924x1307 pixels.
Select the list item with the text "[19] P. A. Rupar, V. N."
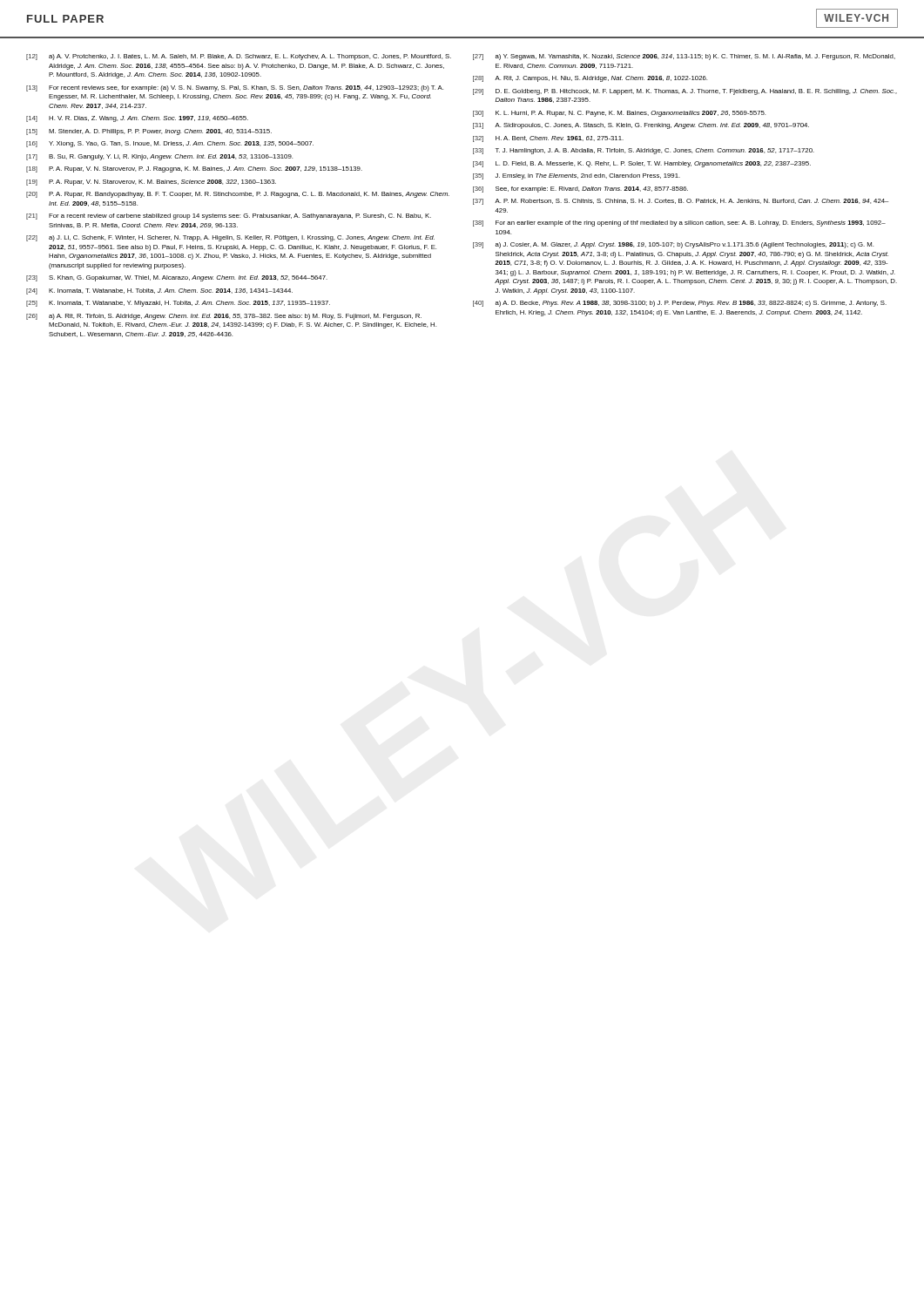click(x=239, y=182)
